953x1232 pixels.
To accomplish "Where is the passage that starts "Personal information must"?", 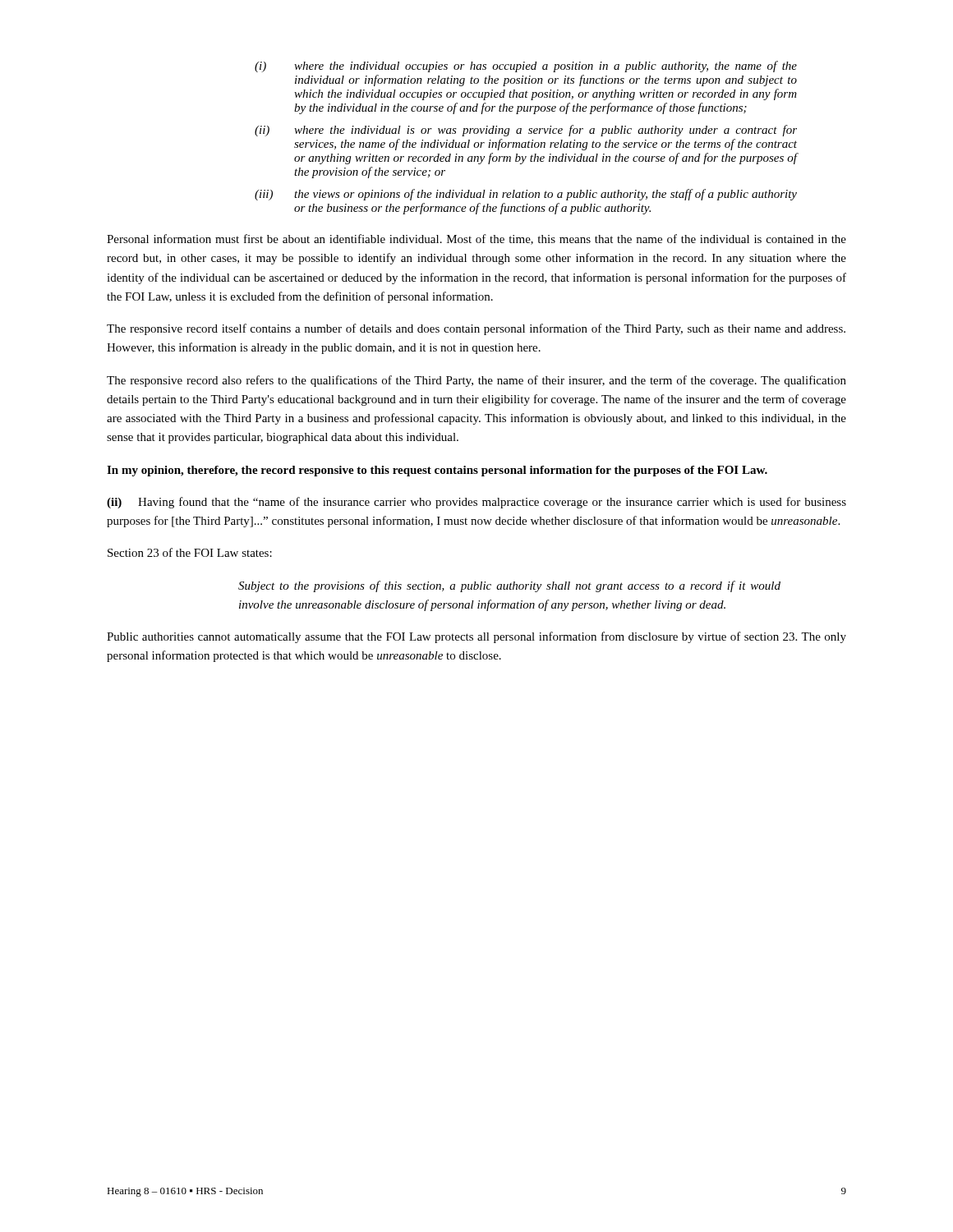I will pyautogui.click(x=476, y=268).
